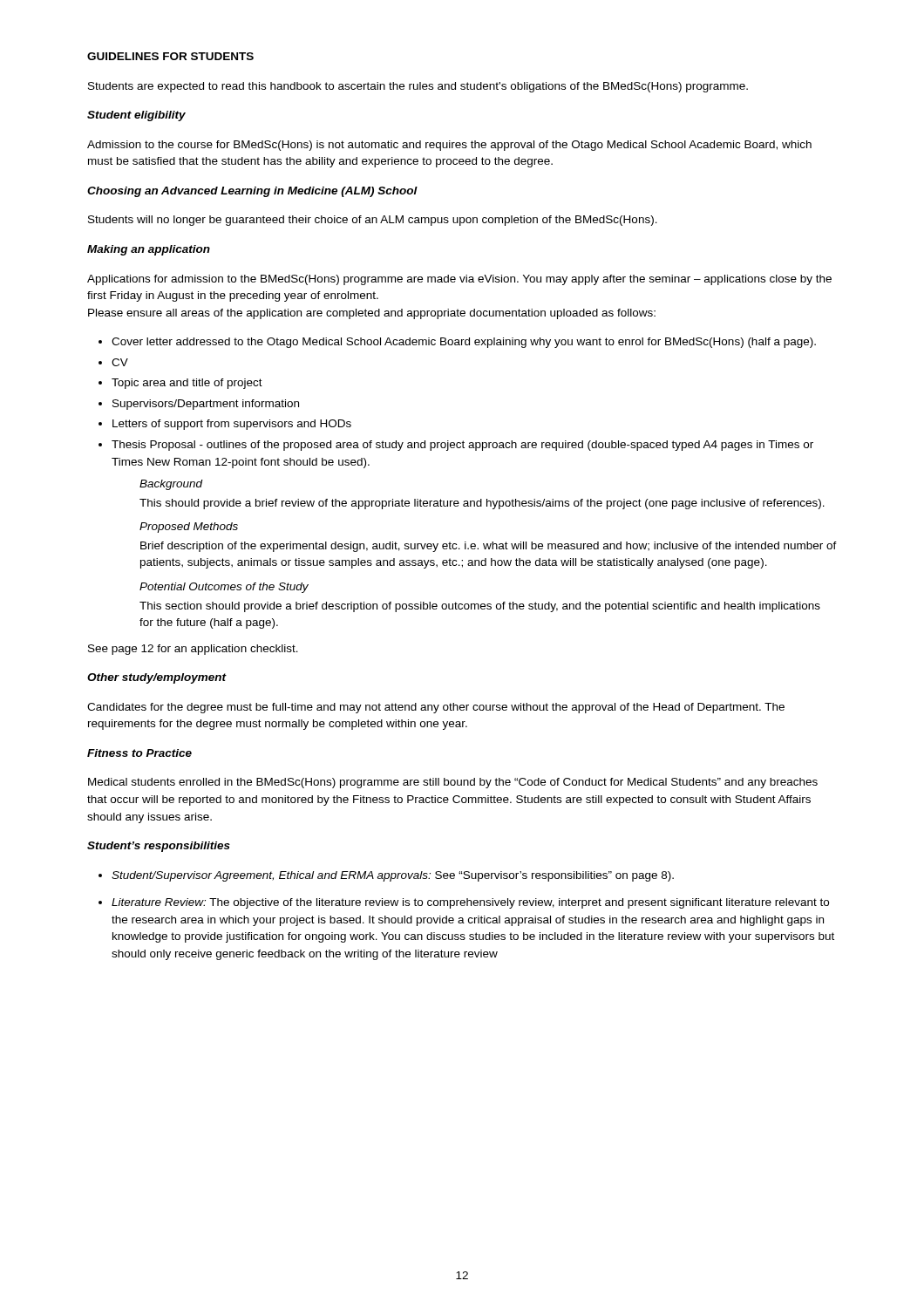The width and height of the screenshot is (924, 1308).
Task: Locate the passage starting "Applications for admission to the BMedSc(Hons) programme"
Action: point(459,280)
